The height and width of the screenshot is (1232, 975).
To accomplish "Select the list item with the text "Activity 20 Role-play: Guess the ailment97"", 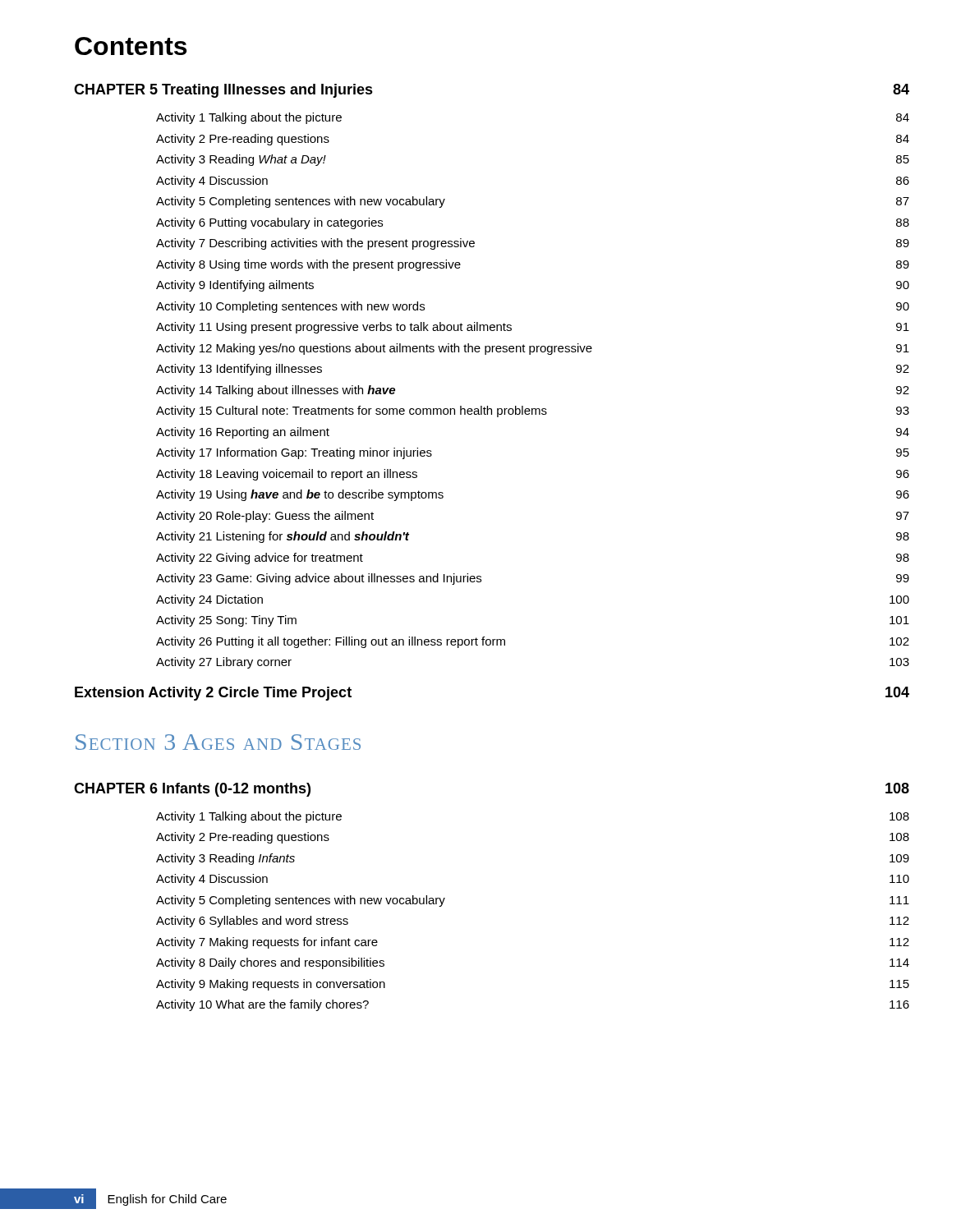I will pyautogui.click(x=260, y=516).
